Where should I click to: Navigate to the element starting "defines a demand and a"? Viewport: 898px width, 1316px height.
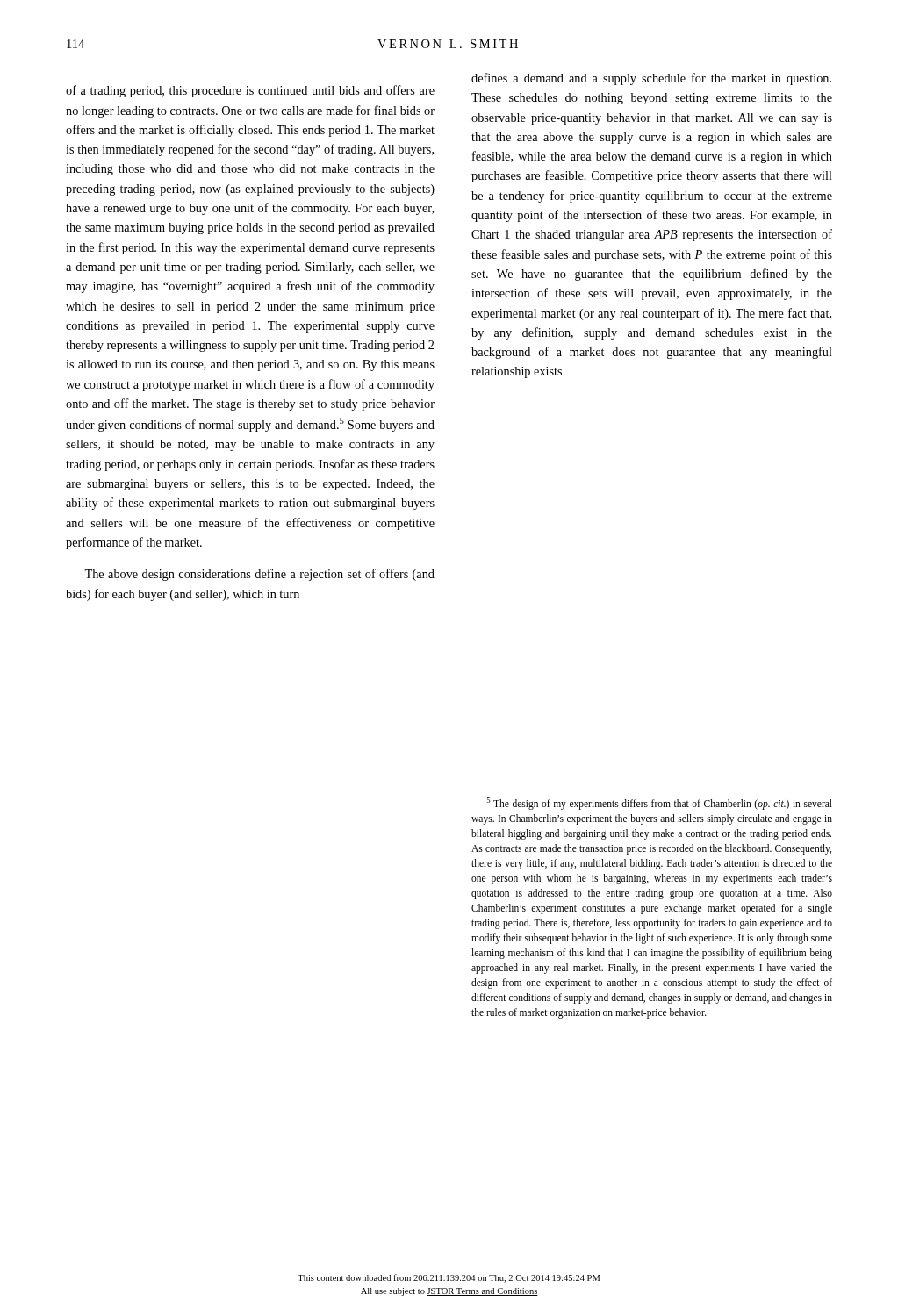pos(652,225)
